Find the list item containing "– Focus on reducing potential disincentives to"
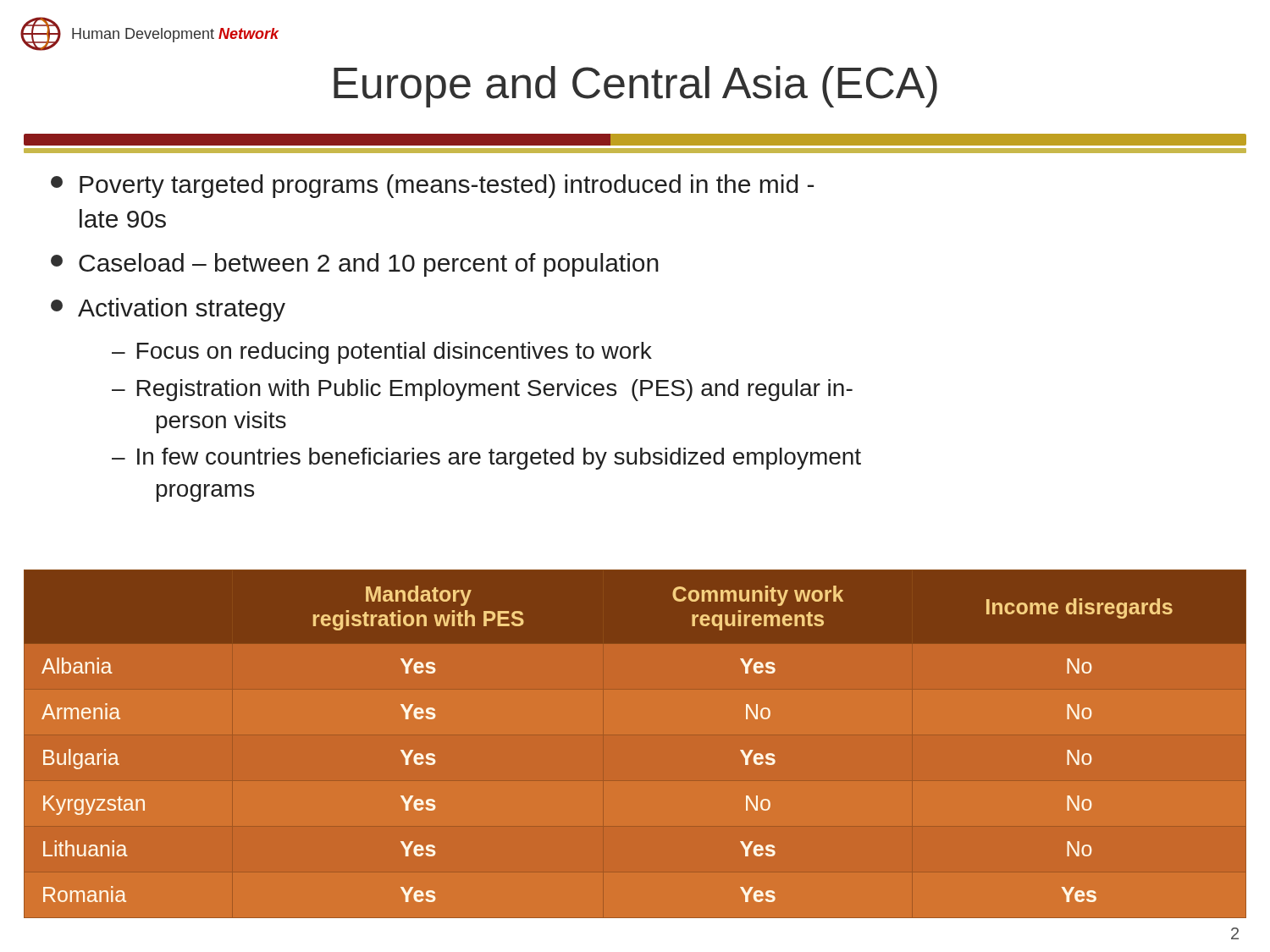This screenshot has width=1270, height=952. [382, 351]
